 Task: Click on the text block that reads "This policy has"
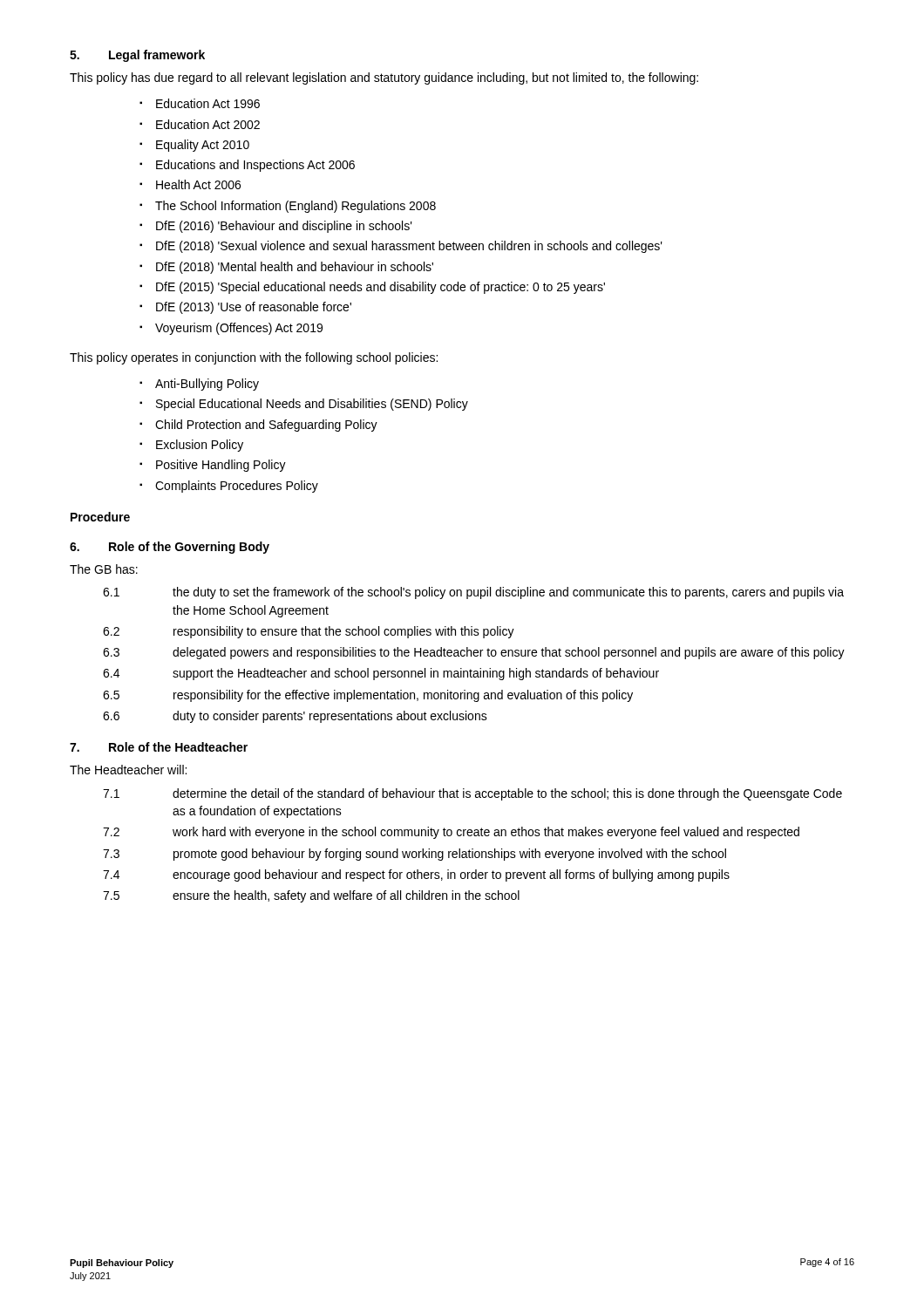tap(385, 78)
